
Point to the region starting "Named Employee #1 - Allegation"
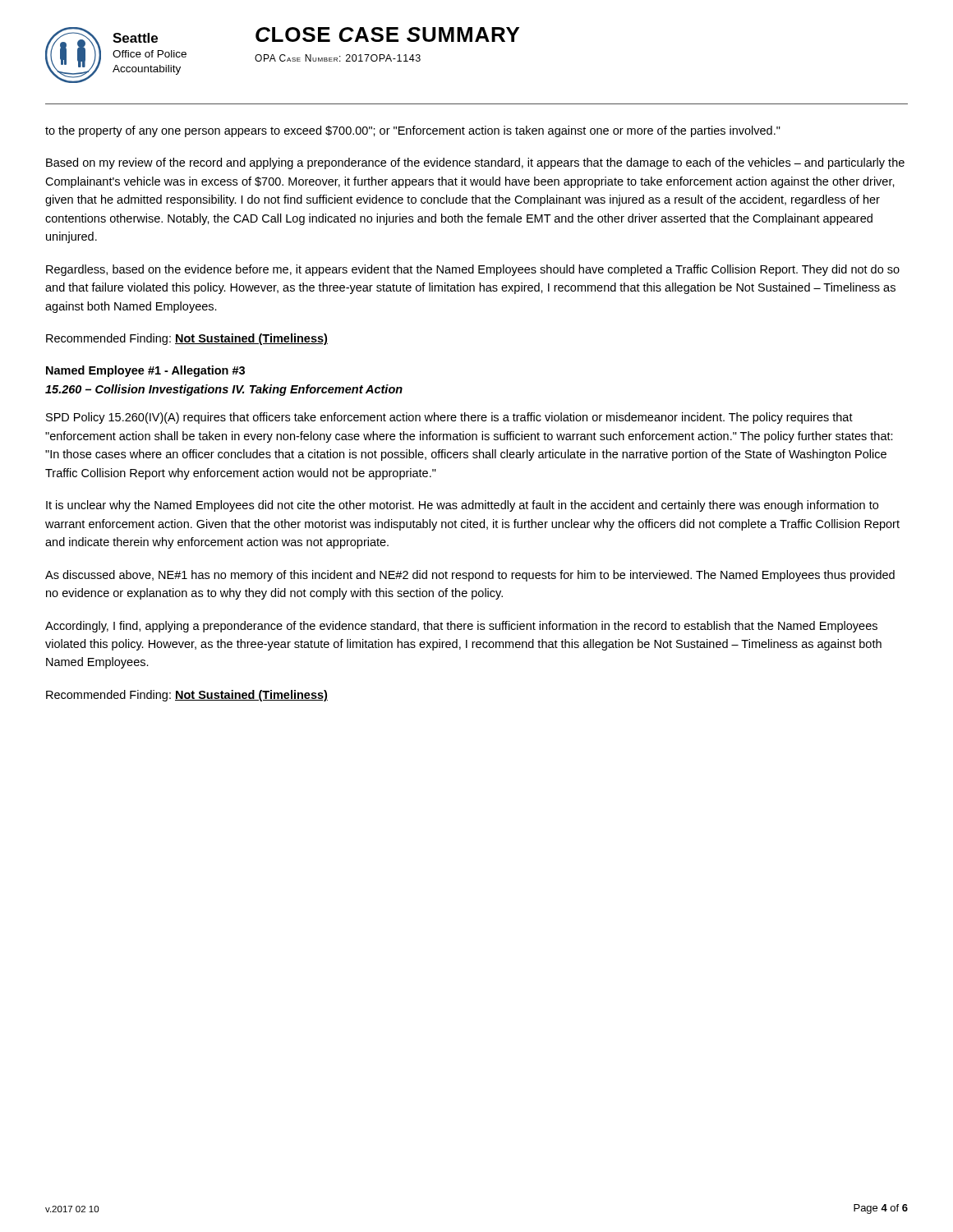pos(145,370)
